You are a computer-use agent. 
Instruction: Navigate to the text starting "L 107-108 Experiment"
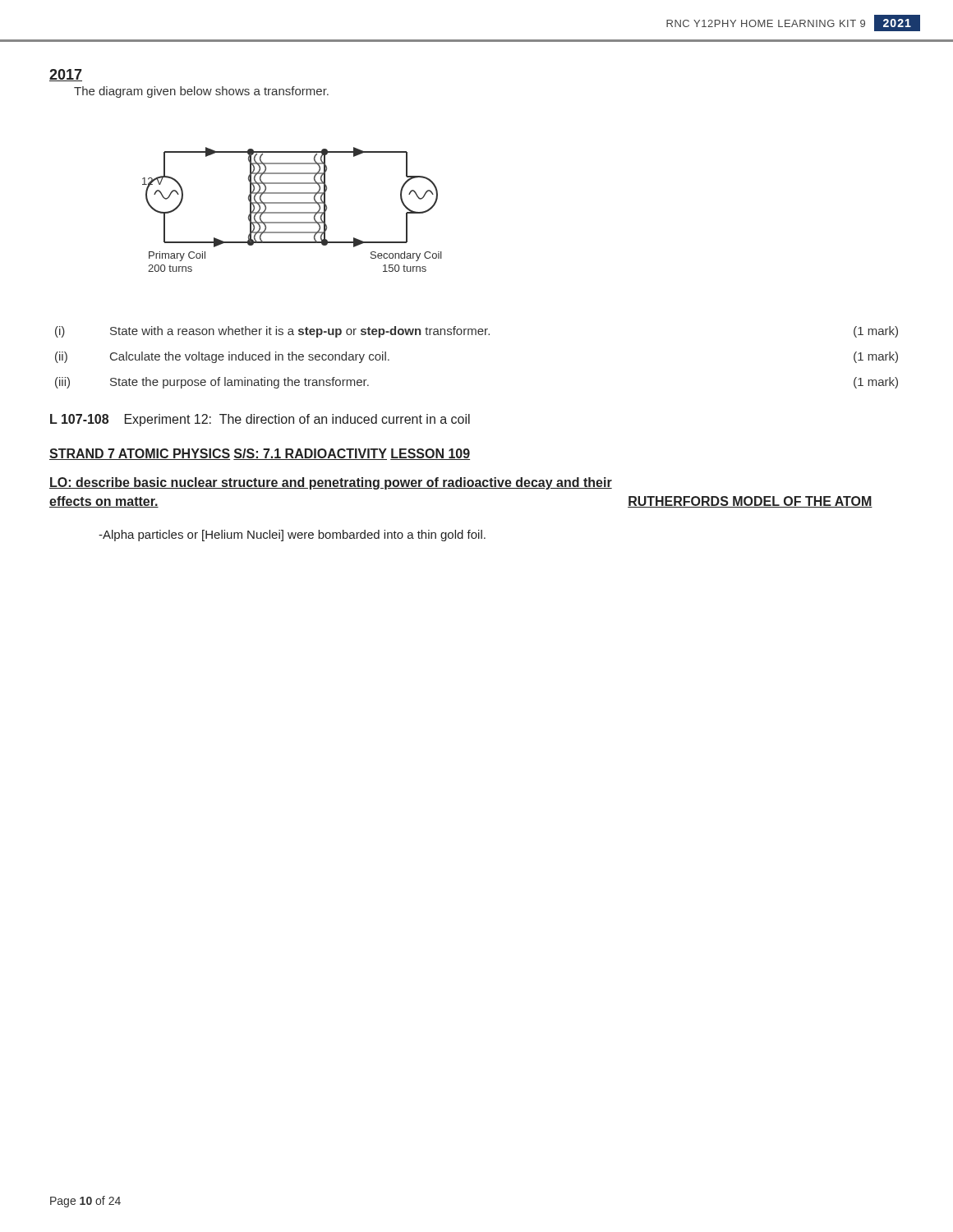(x=260, y=419)
